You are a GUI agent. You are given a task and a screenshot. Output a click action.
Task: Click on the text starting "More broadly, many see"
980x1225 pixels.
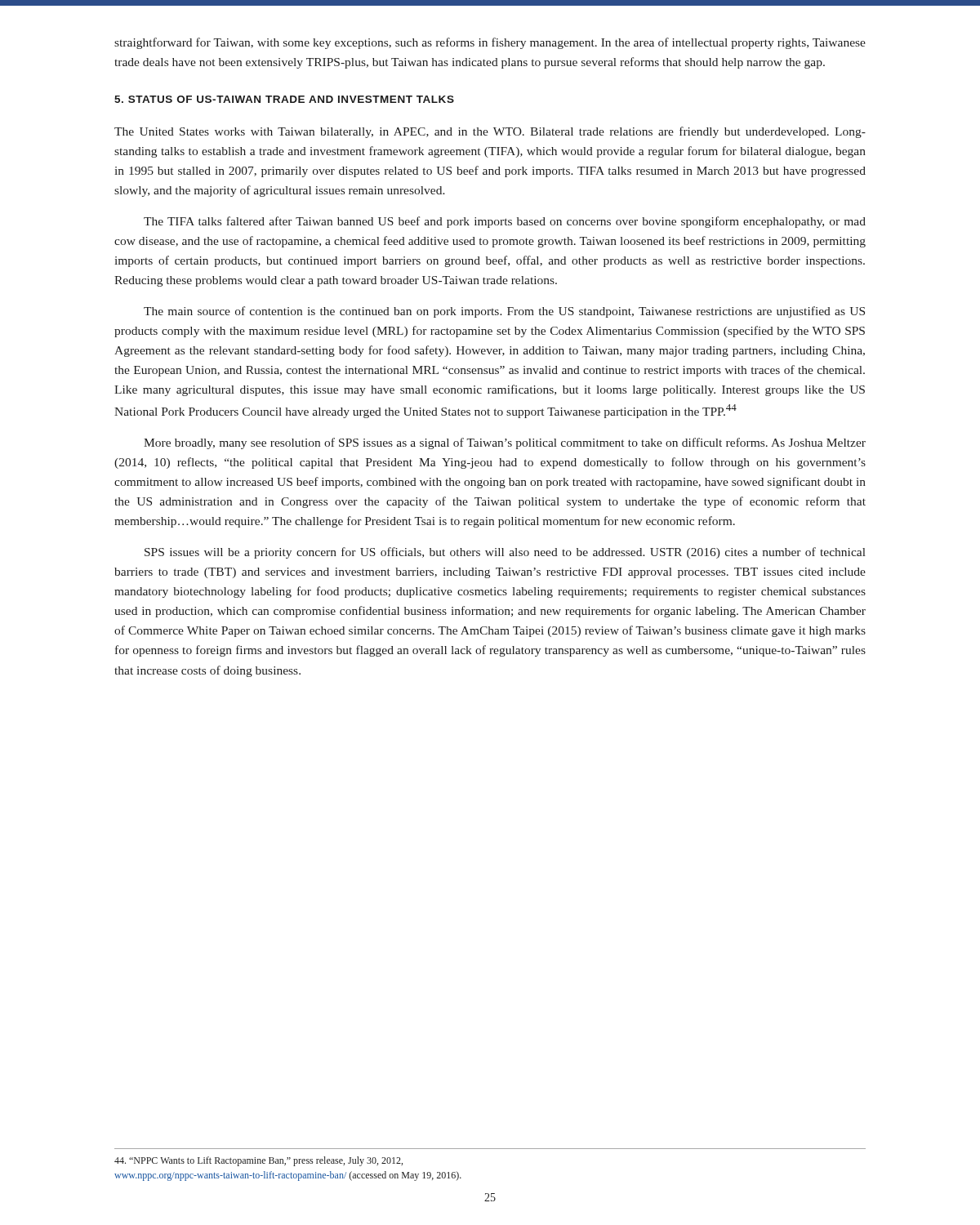490,482
